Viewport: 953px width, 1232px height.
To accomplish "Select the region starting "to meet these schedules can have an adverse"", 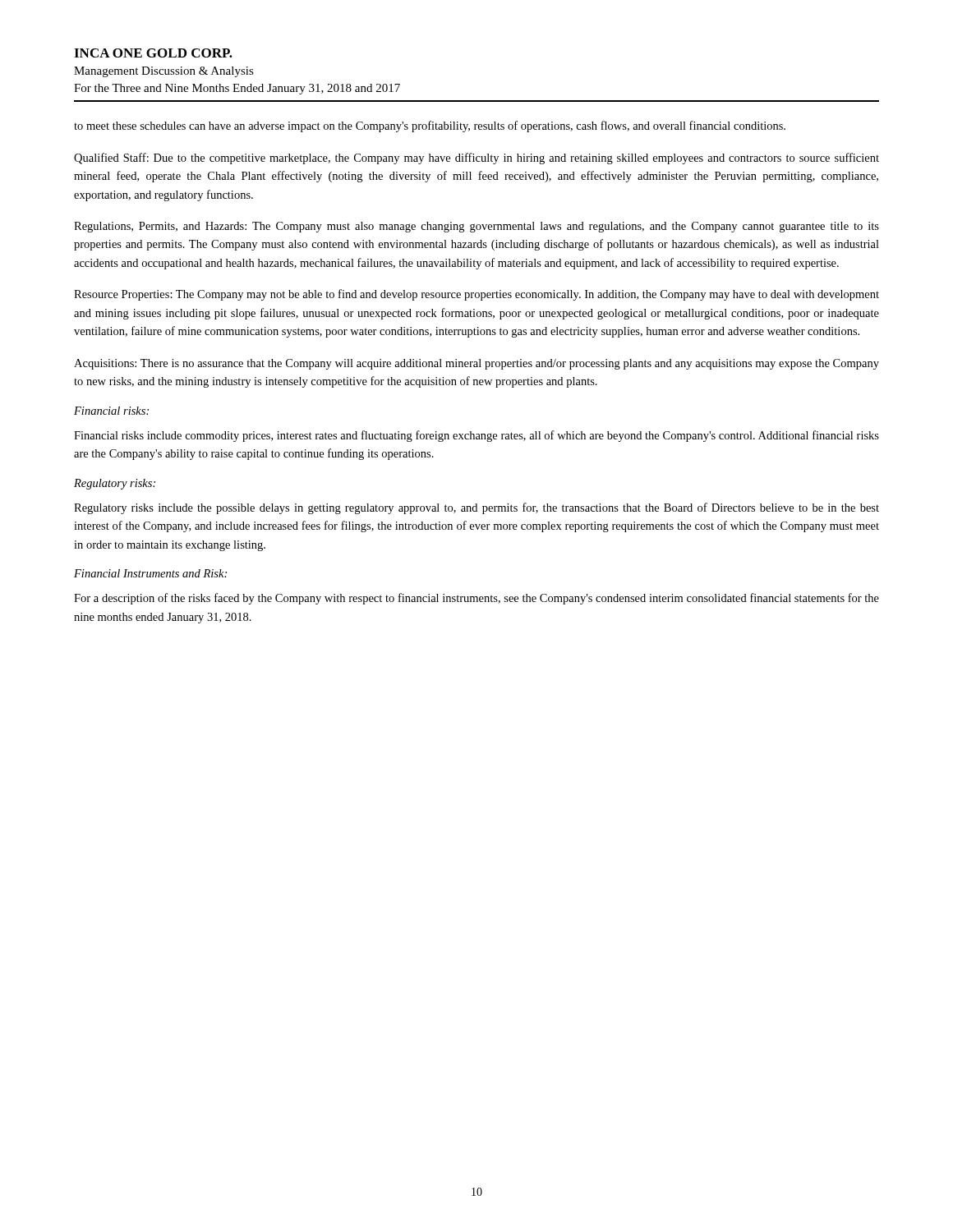I will click(x=430, y=126).
